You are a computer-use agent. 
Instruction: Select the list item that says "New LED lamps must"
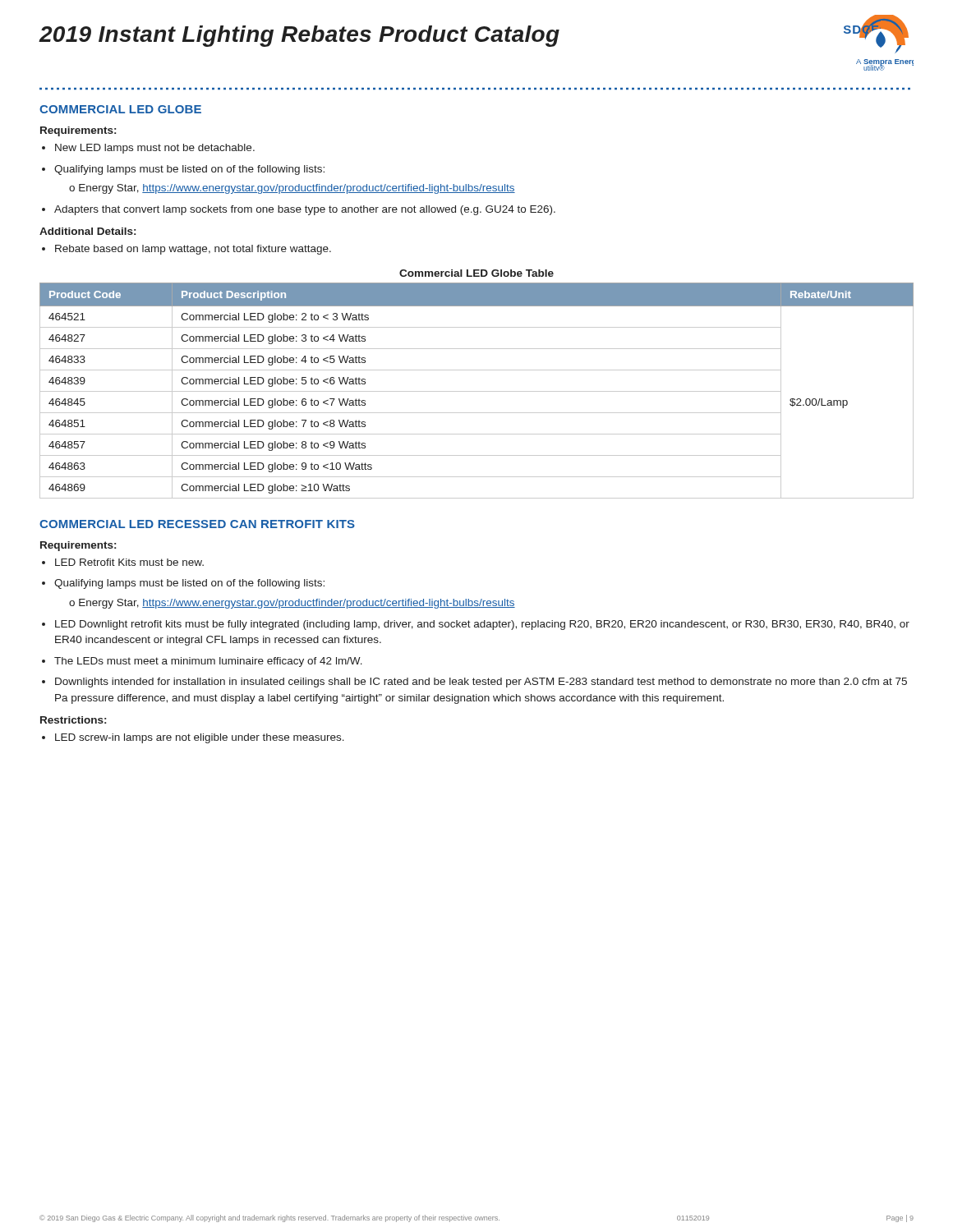[x=155, y=147]
